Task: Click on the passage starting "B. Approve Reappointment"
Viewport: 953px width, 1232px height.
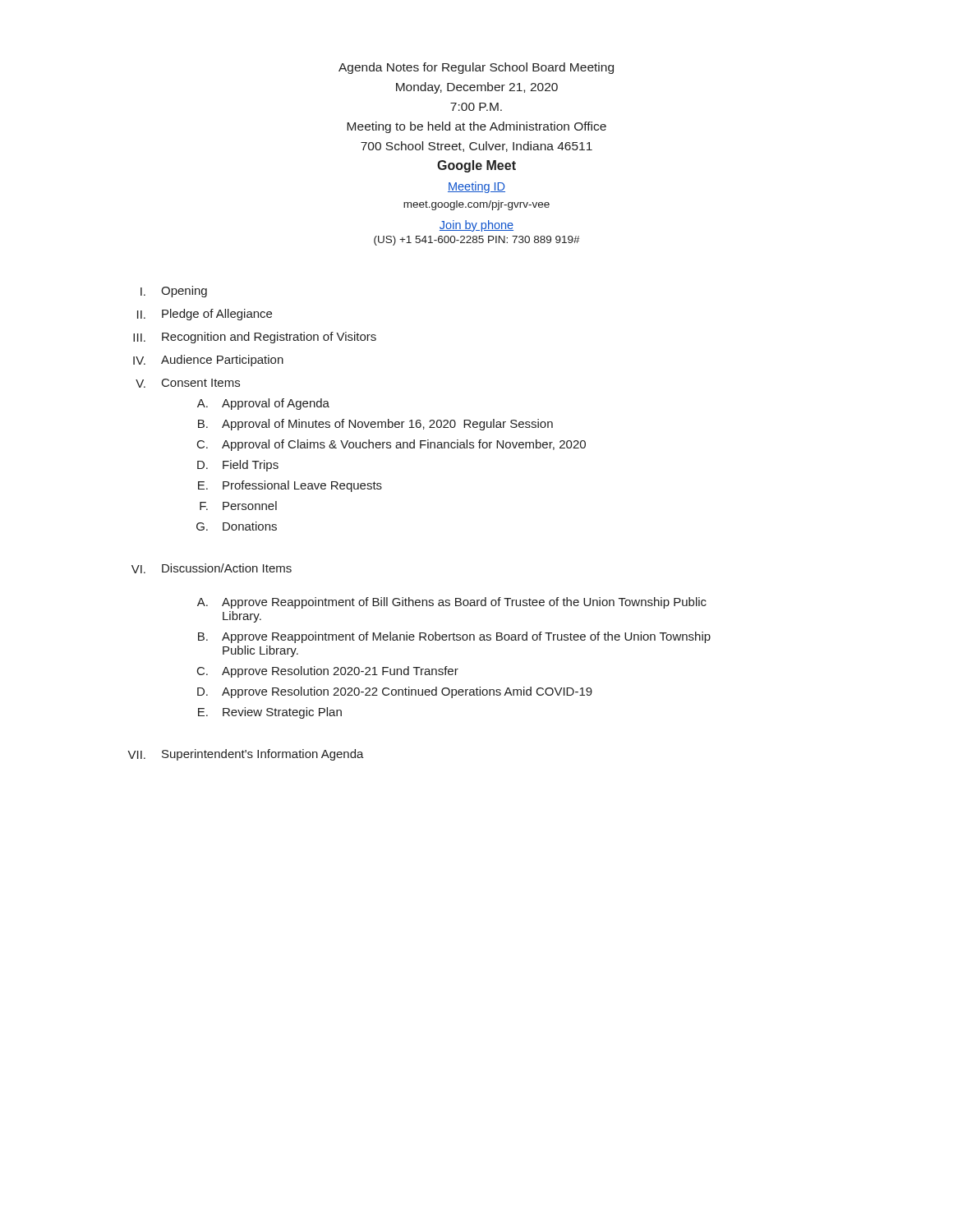Action: (x=454, y=643)
